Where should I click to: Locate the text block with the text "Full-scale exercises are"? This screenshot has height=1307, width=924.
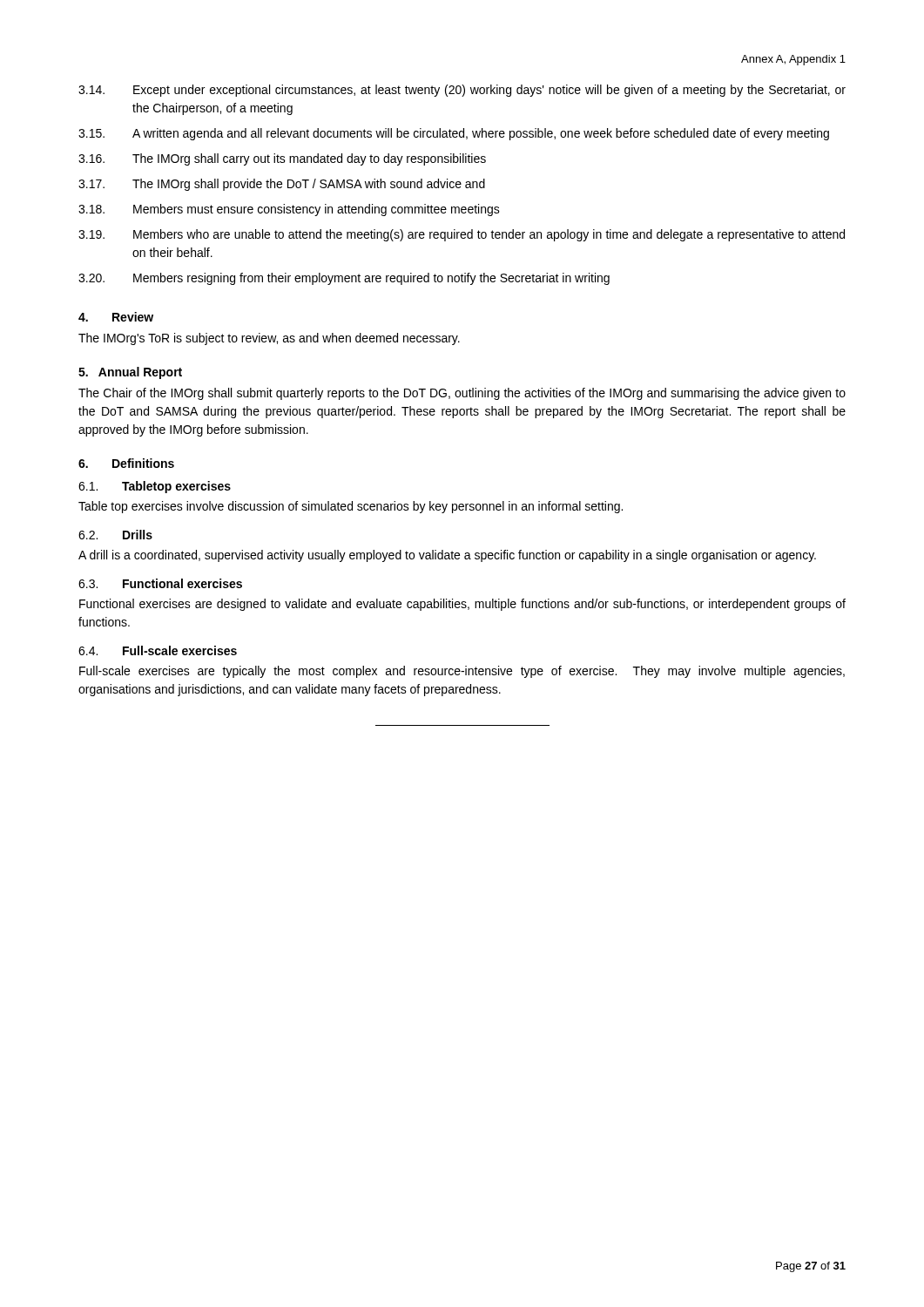click(462, 680)
